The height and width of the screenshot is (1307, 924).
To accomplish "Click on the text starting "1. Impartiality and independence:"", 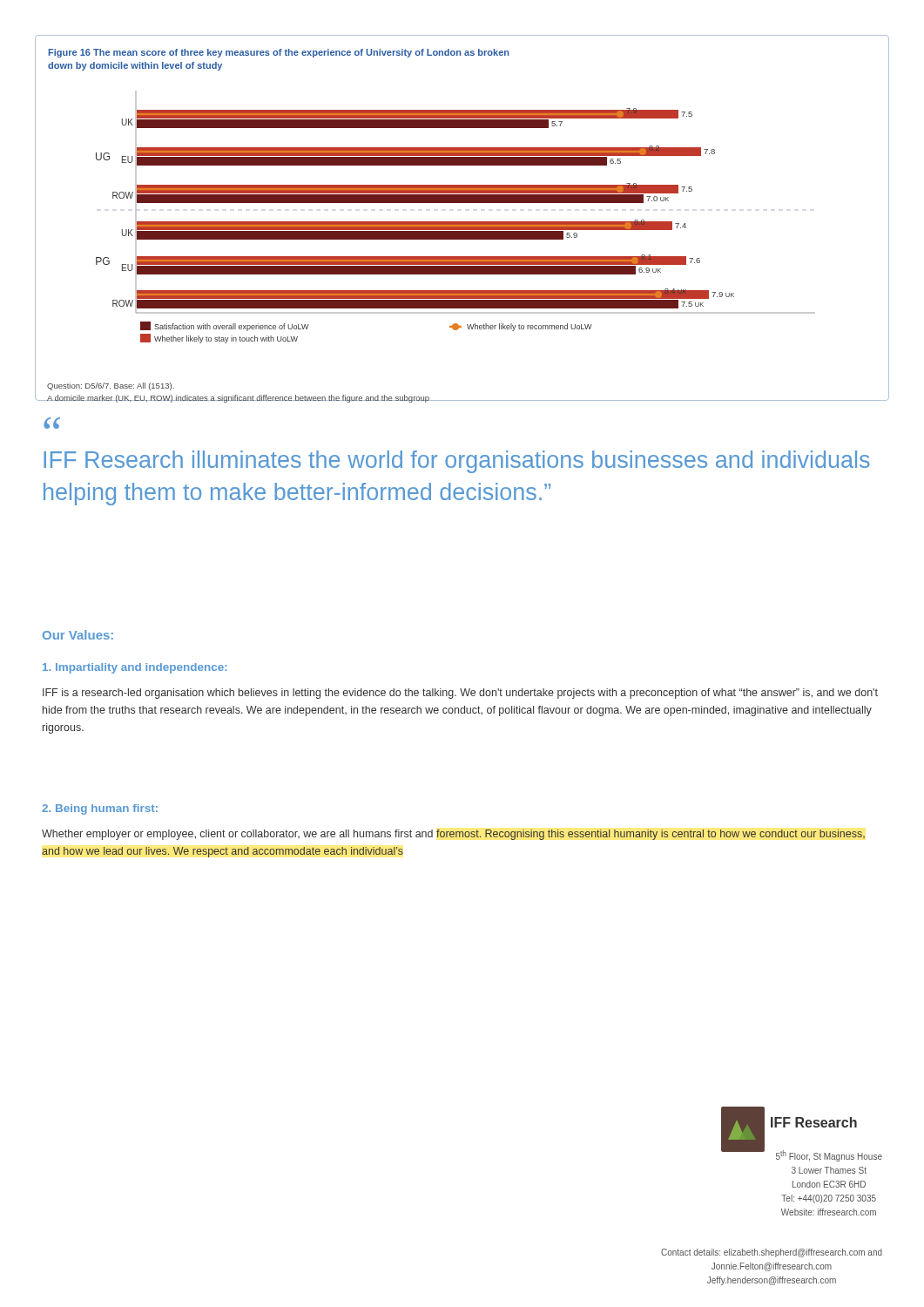I will pyautogui.click(x=135, y=667).
